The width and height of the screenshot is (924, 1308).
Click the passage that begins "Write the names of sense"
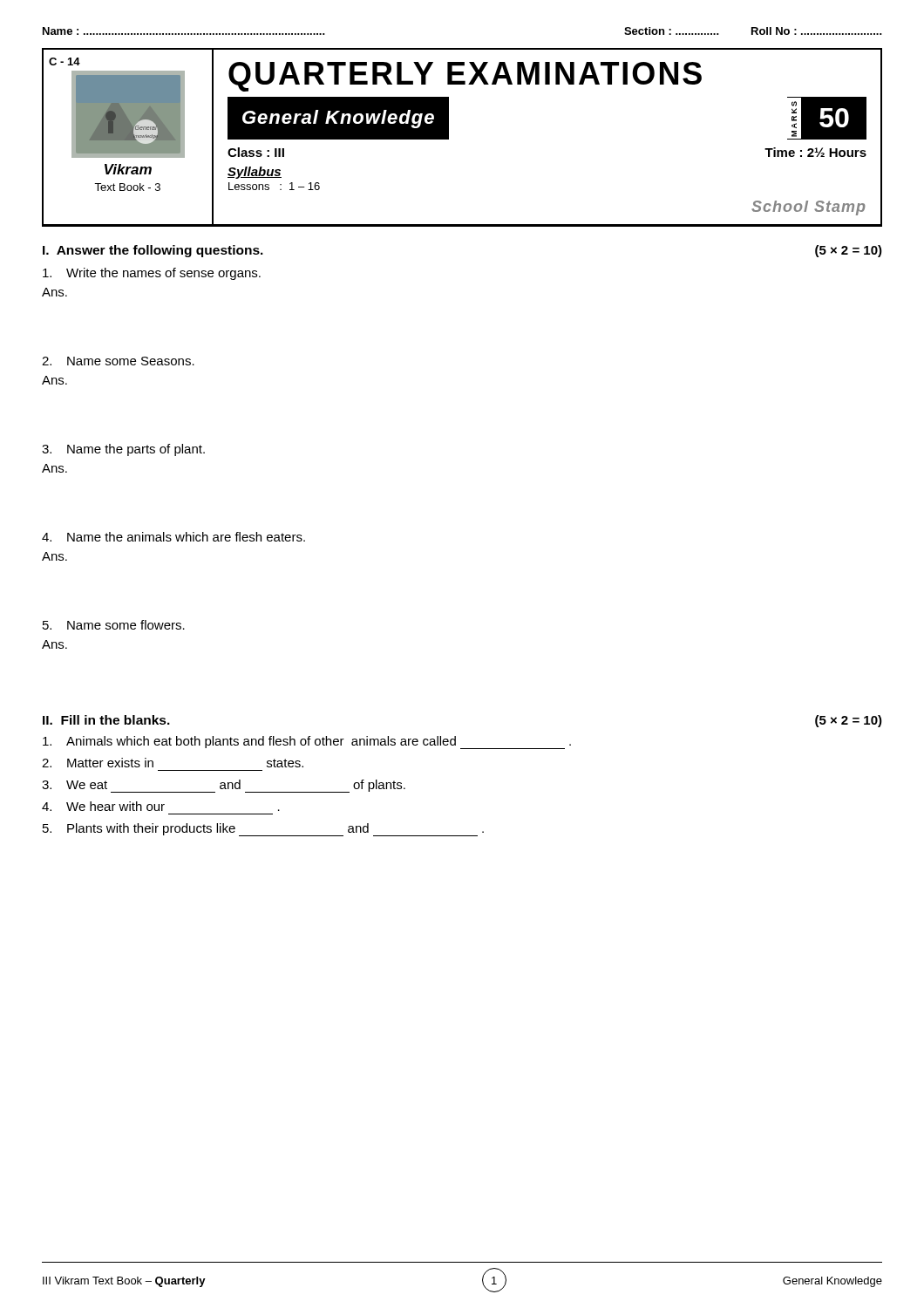152,273
